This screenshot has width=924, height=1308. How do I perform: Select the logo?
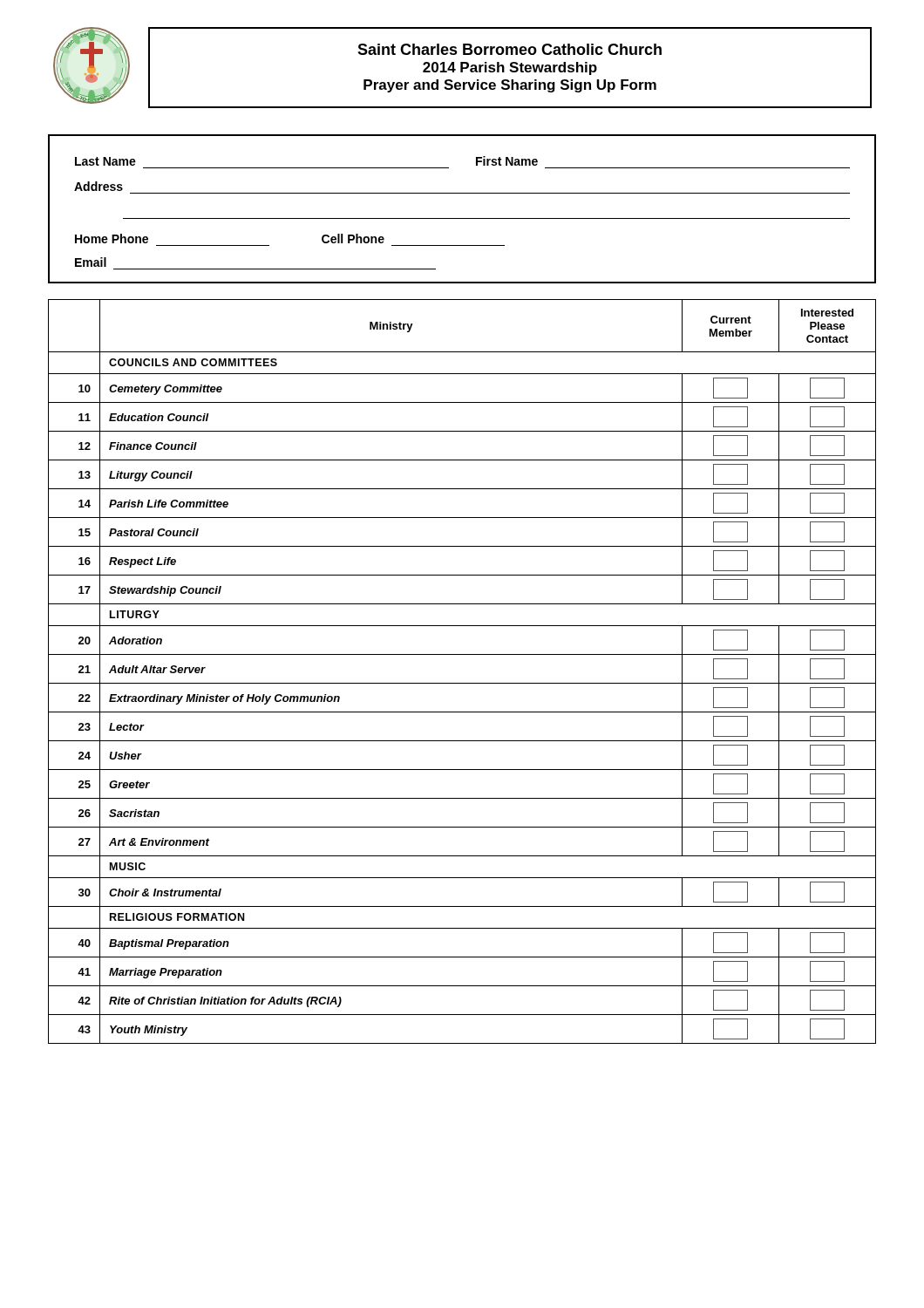click(92, 67)
